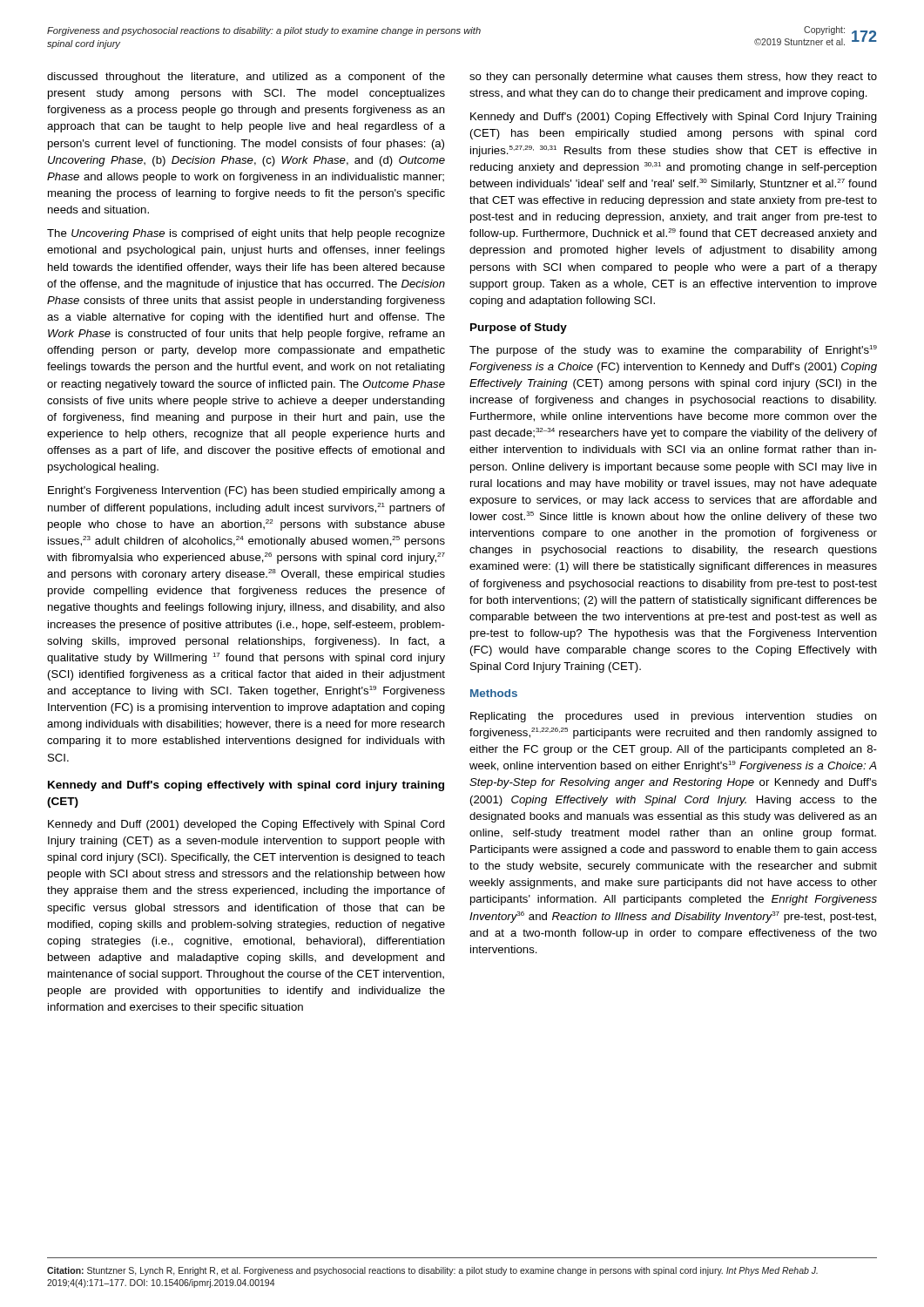Navigate to the text starting "Kennedy and Duff's coping effectively"
Viewport: 924px width, 1307px height.
[246, 793]
